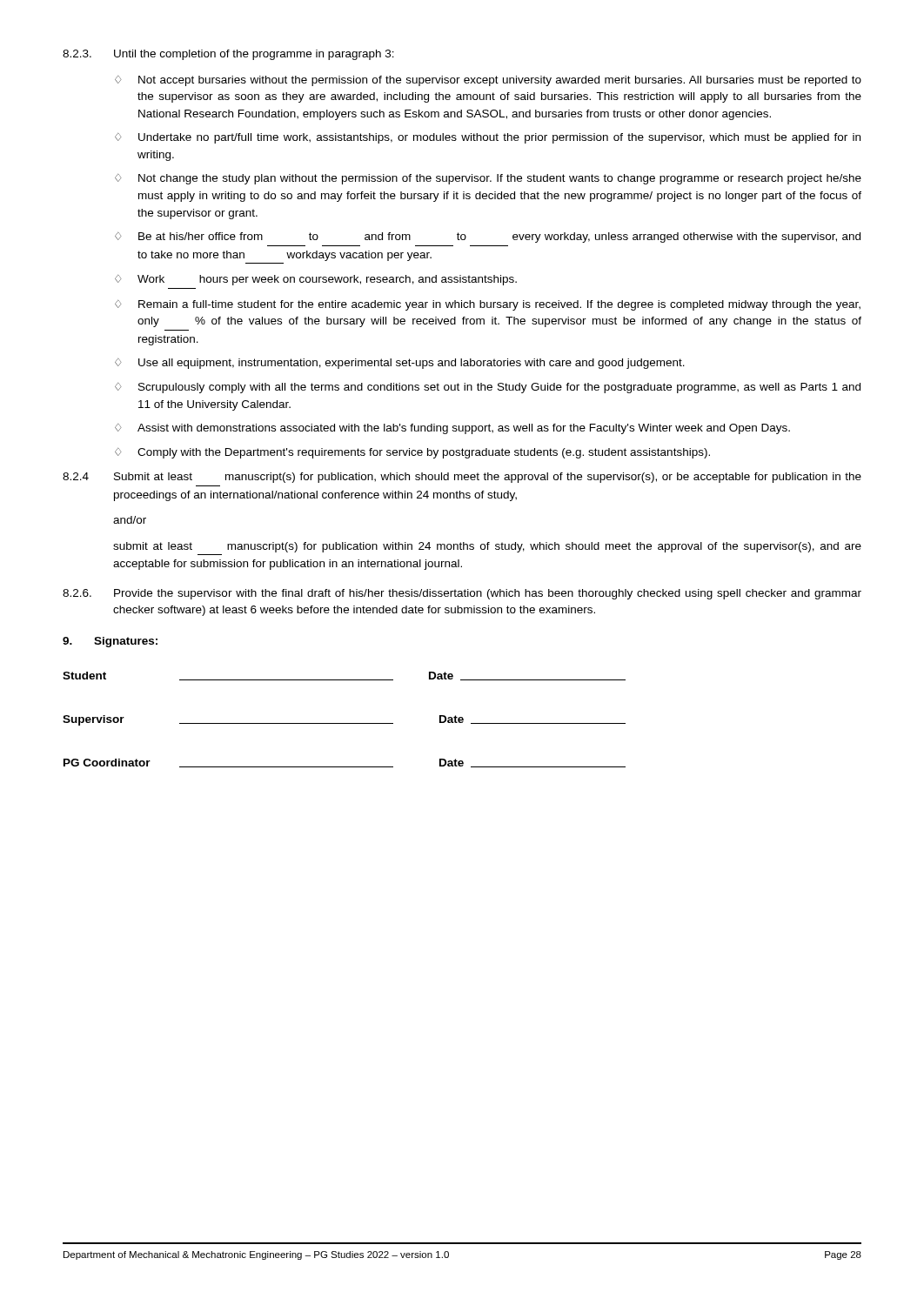Select the text block starting "8.2.3. Until the completion"
This screenshot has height=1305, width=924.
point(228,55)
